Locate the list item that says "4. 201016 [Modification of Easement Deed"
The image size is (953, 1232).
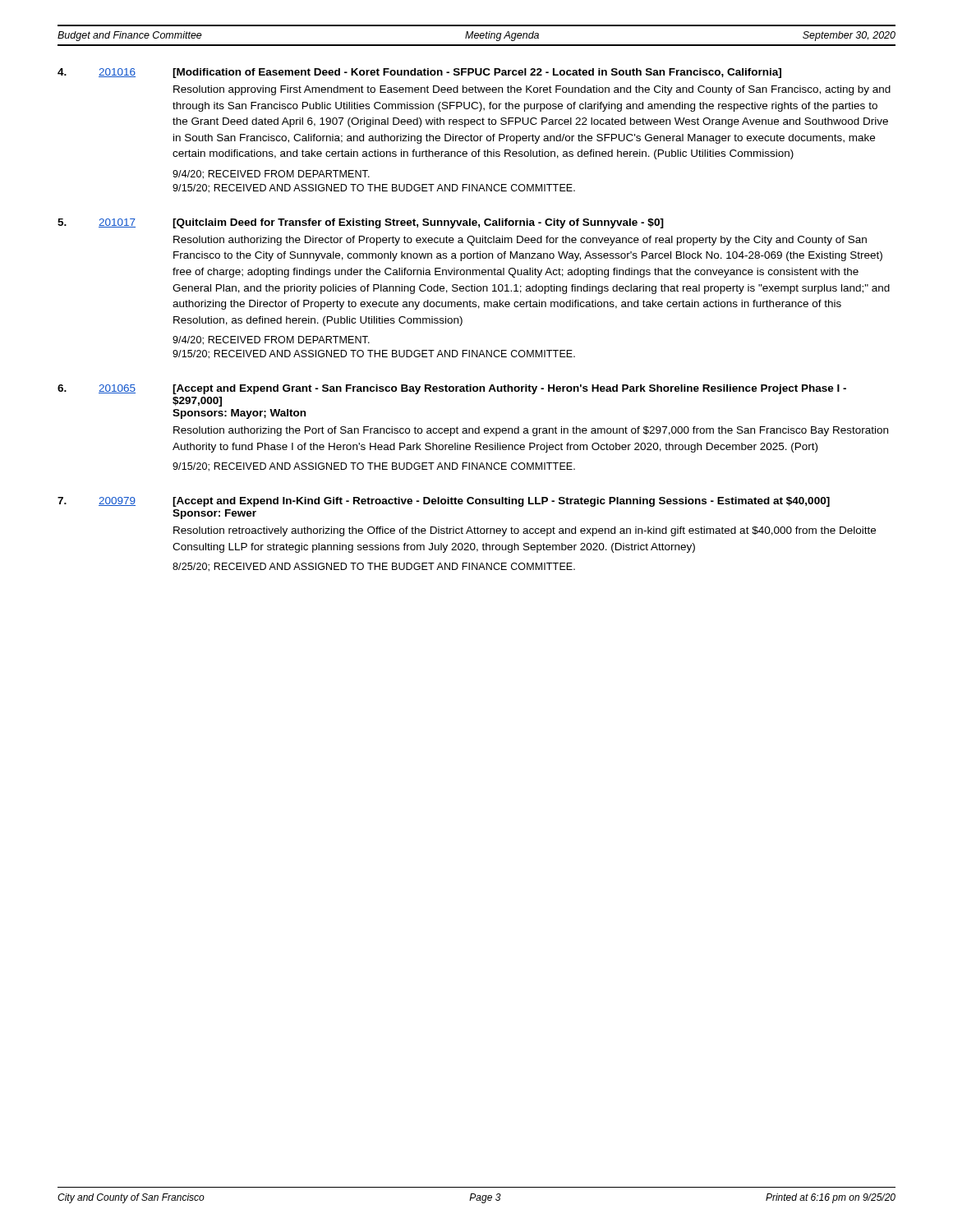[x=476, y=131]
